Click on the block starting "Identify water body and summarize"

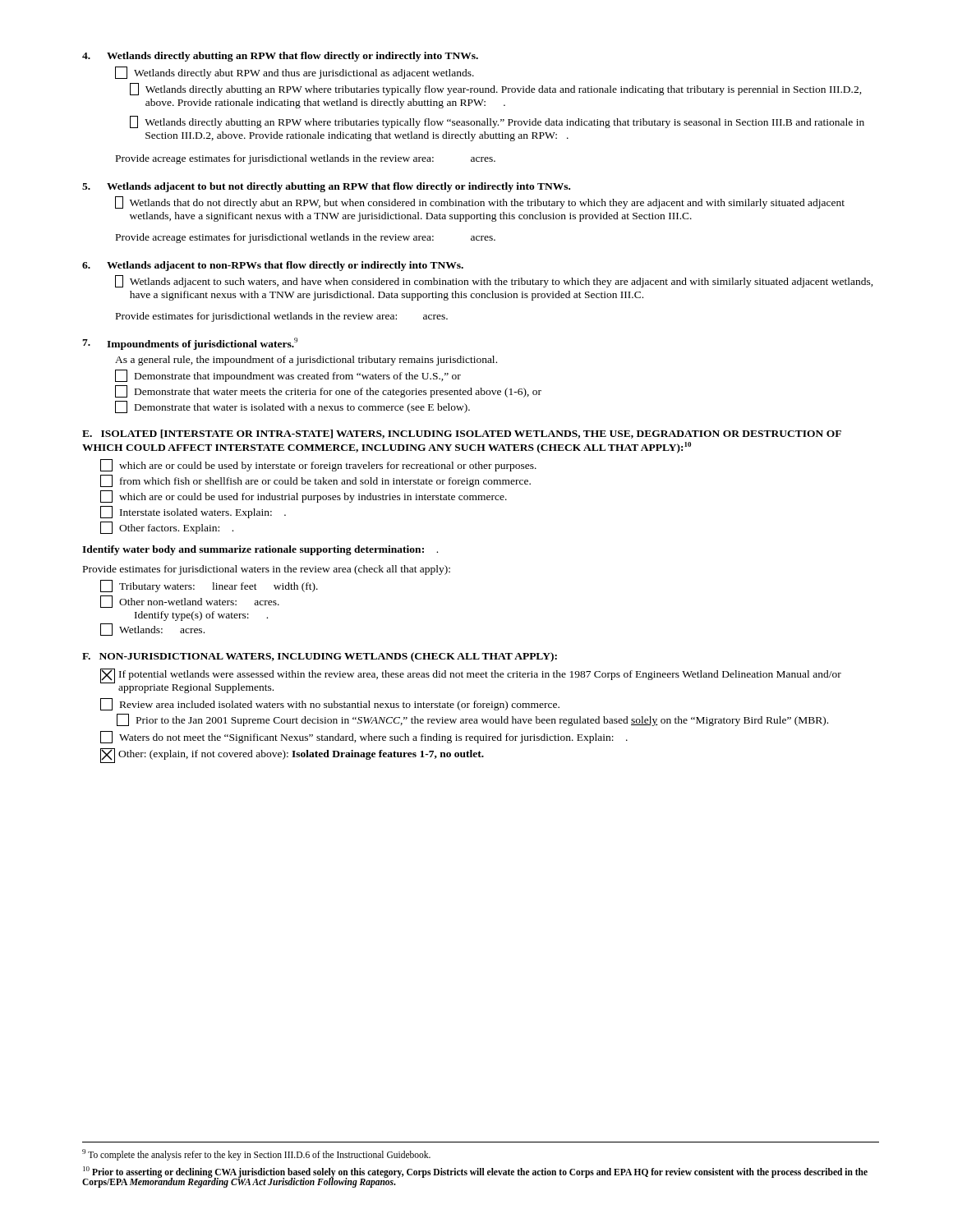260,549
